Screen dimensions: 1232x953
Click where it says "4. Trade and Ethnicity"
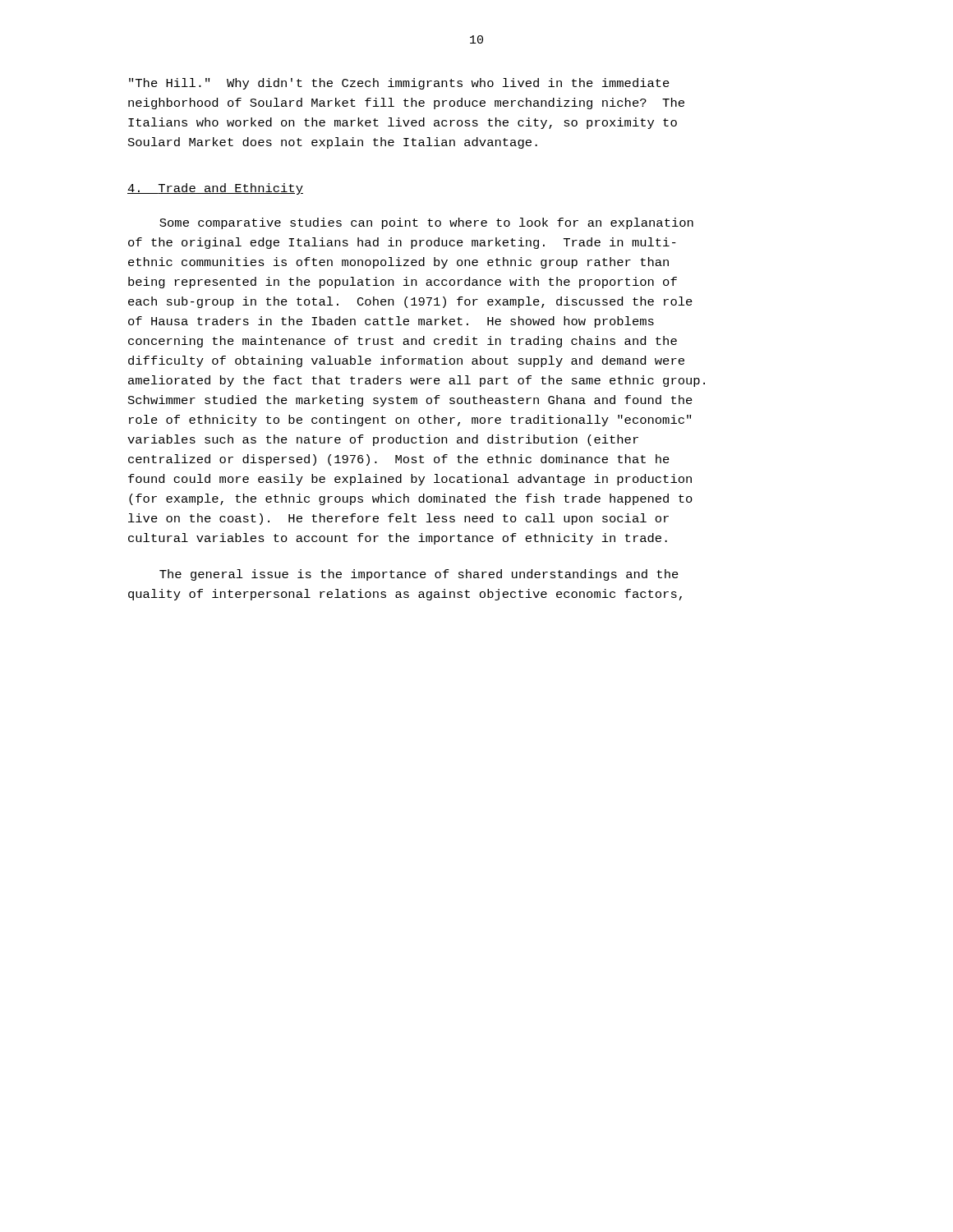click(215, 189)
